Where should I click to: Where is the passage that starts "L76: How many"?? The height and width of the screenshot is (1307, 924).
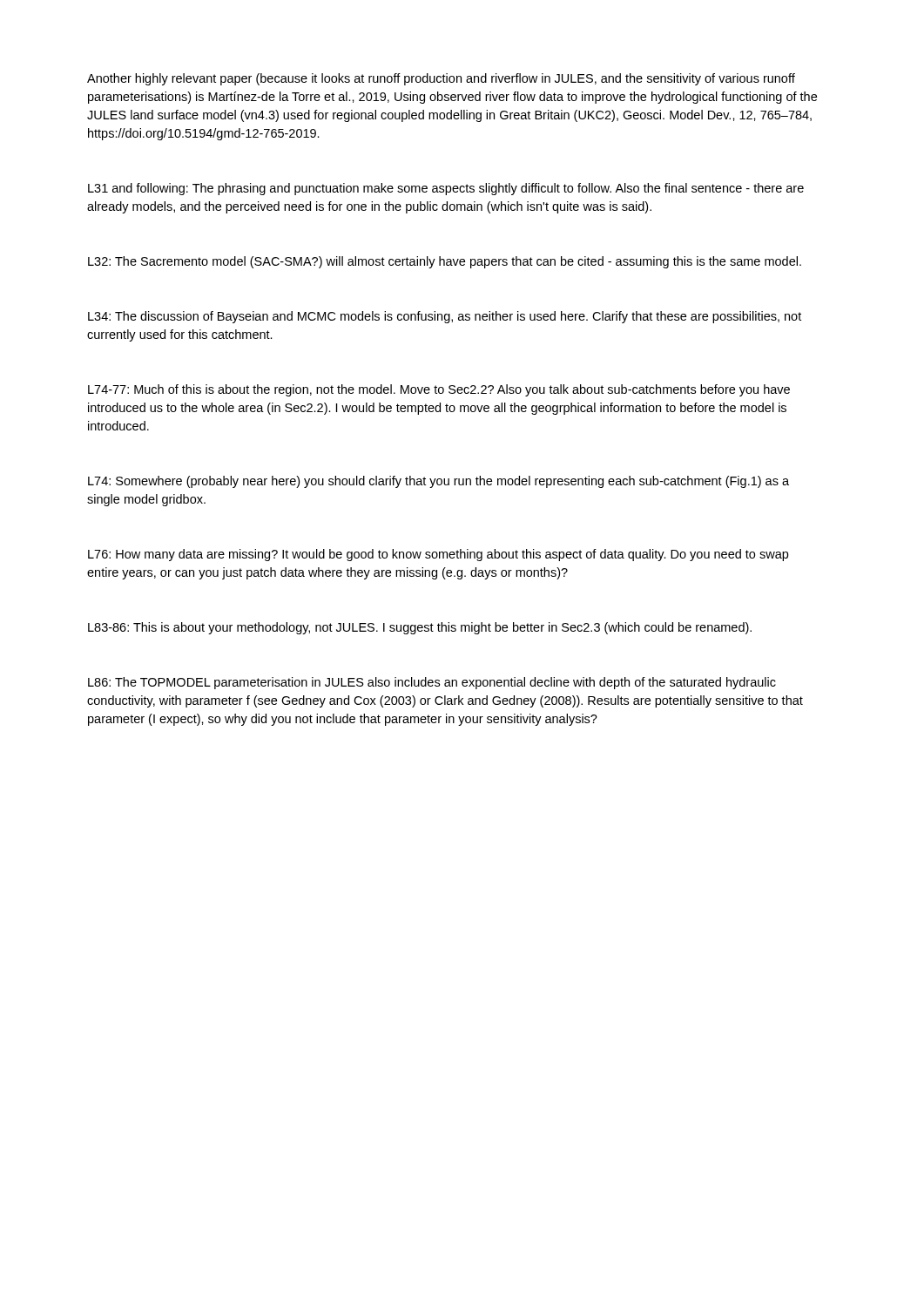point(438,564)
